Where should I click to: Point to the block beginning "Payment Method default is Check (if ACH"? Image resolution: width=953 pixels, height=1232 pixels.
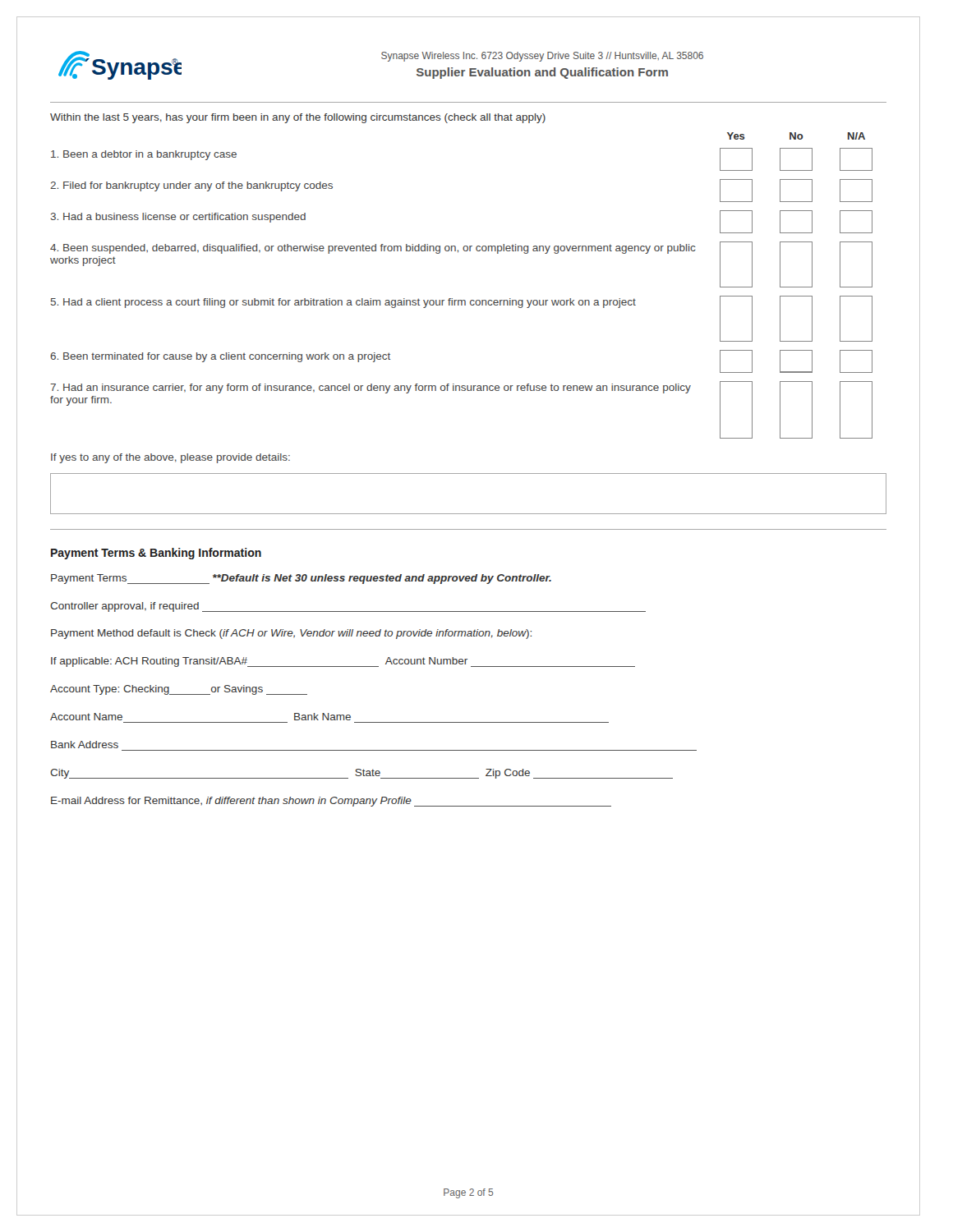pos(291,633)
